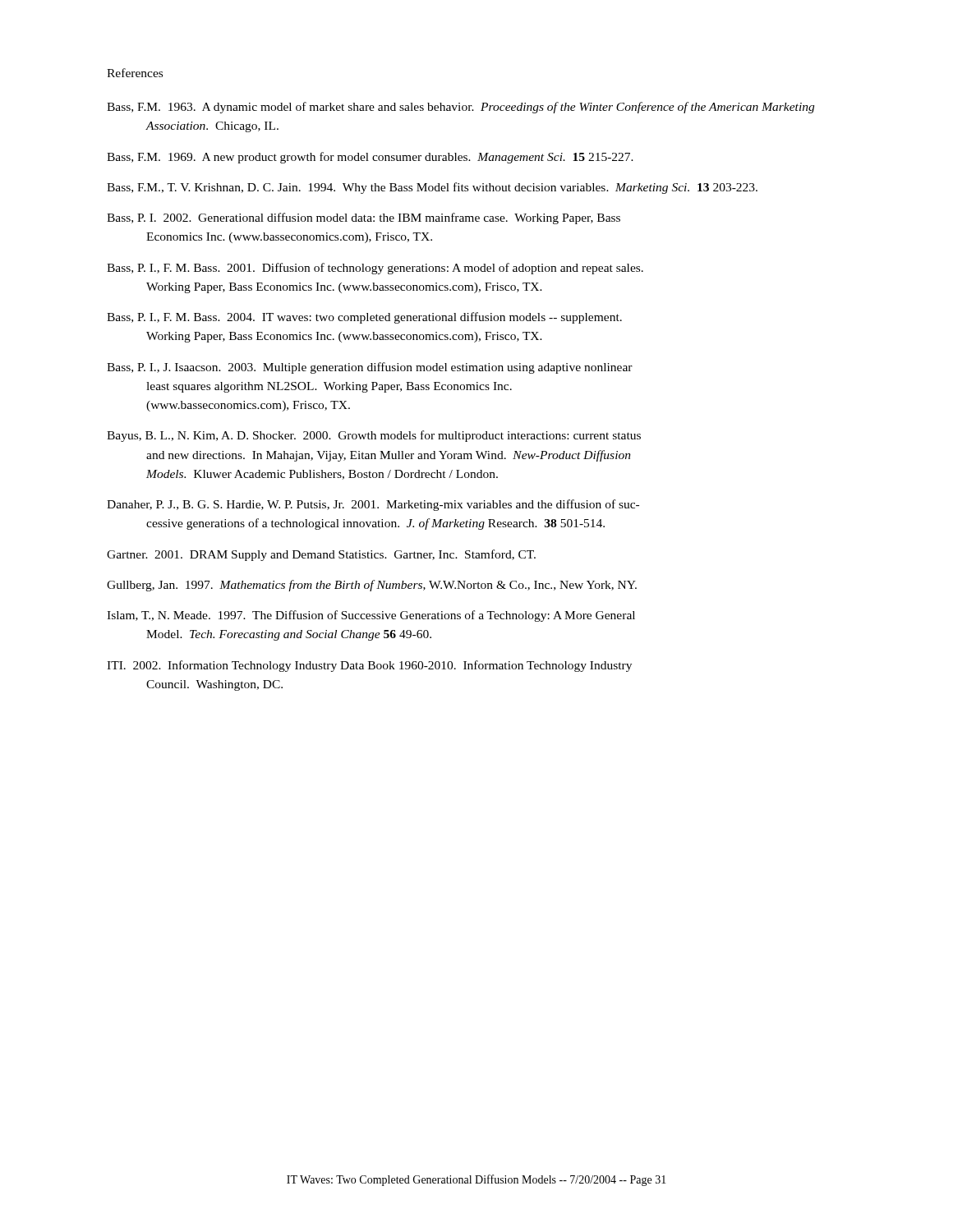
Task: Select the list item that says "Islam, T., N. Meade. 1997."
Action: tap(481, 624)
